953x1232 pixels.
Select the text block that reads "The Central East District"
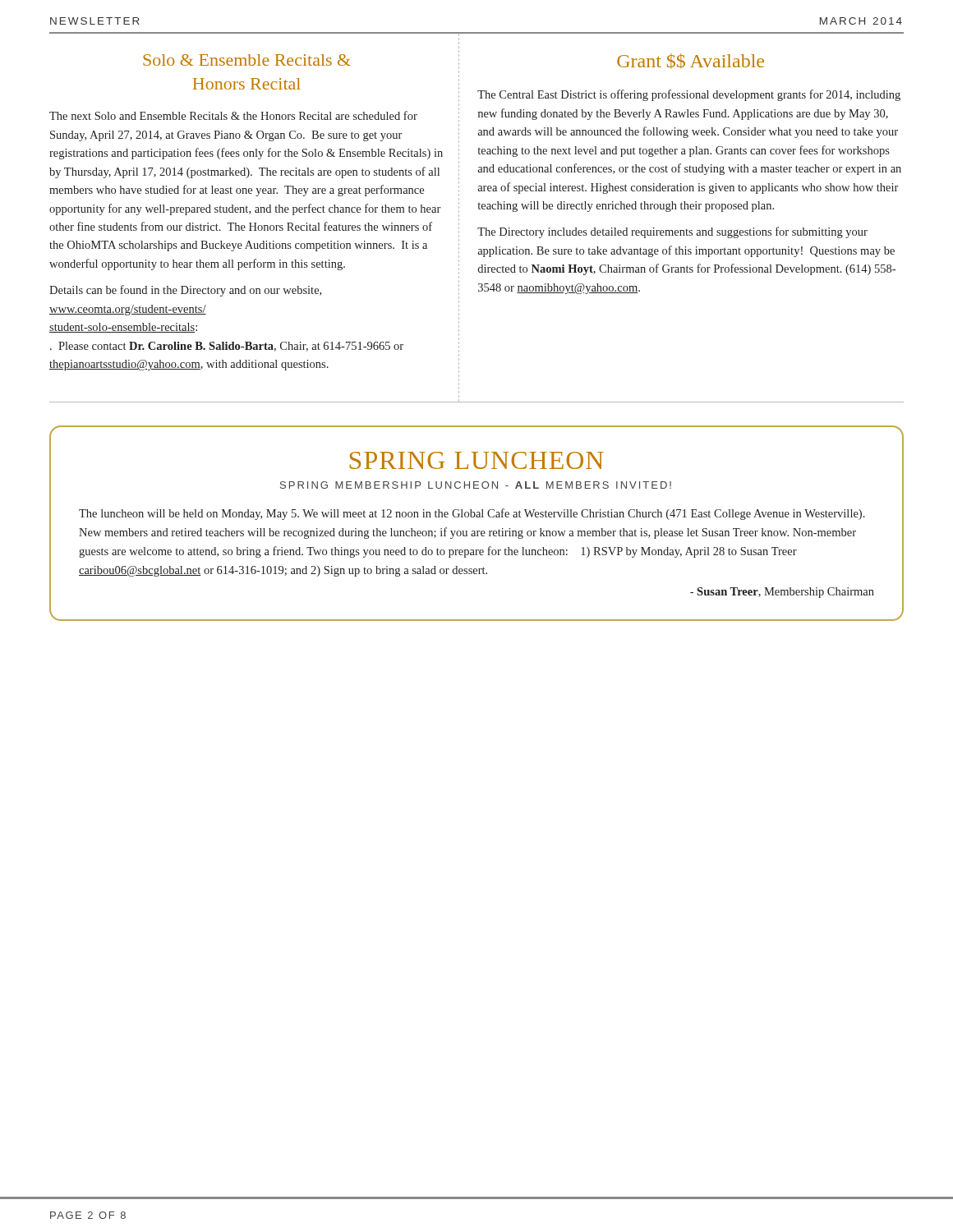click(x=689, y=150)
